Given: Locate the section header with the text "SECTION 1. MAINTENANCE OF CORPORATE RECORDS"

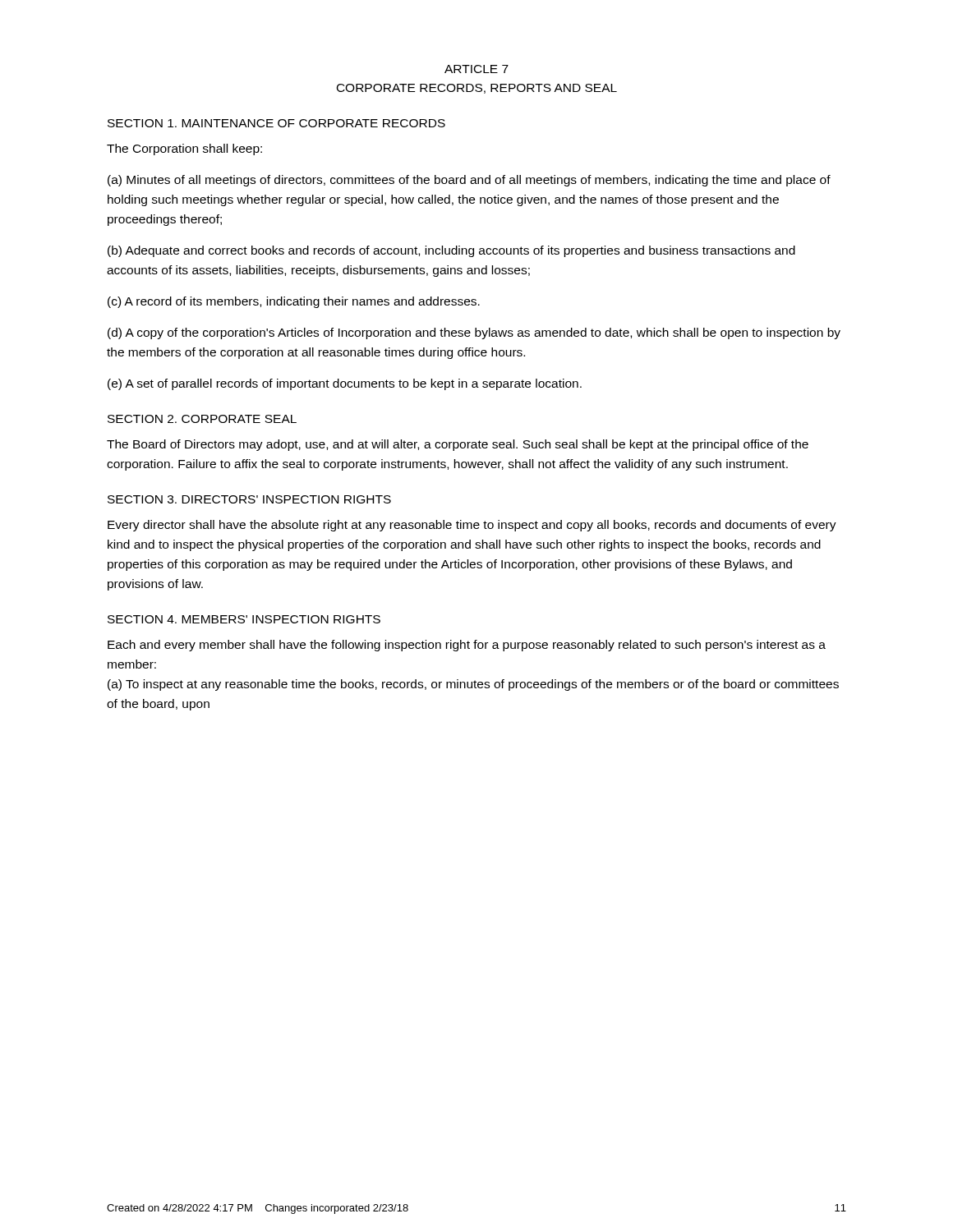Looking at the screenshot, I should tap(276, 122).
